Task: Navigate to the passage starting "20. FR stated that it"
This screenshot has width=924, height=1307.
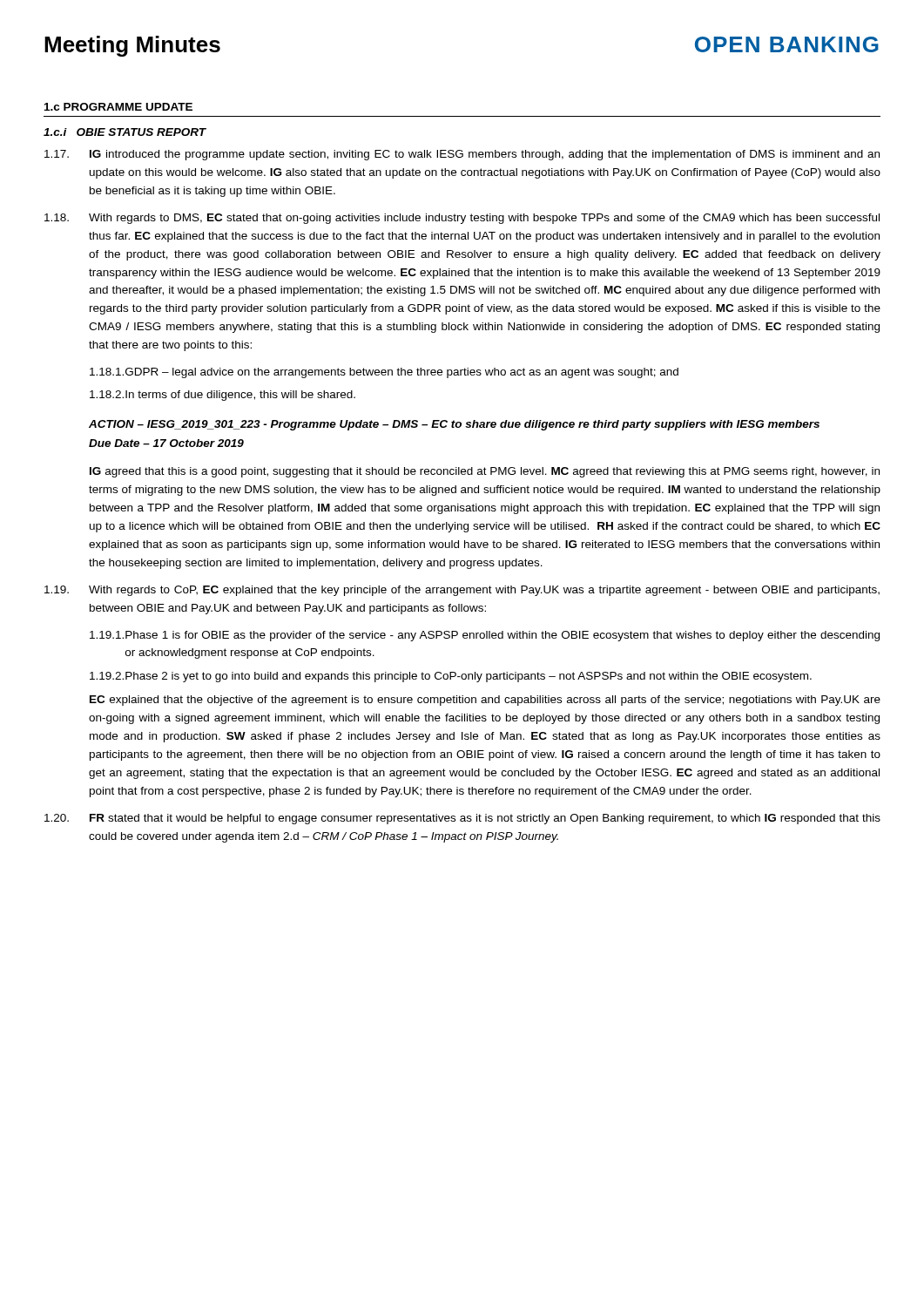Action: point(462,828)
